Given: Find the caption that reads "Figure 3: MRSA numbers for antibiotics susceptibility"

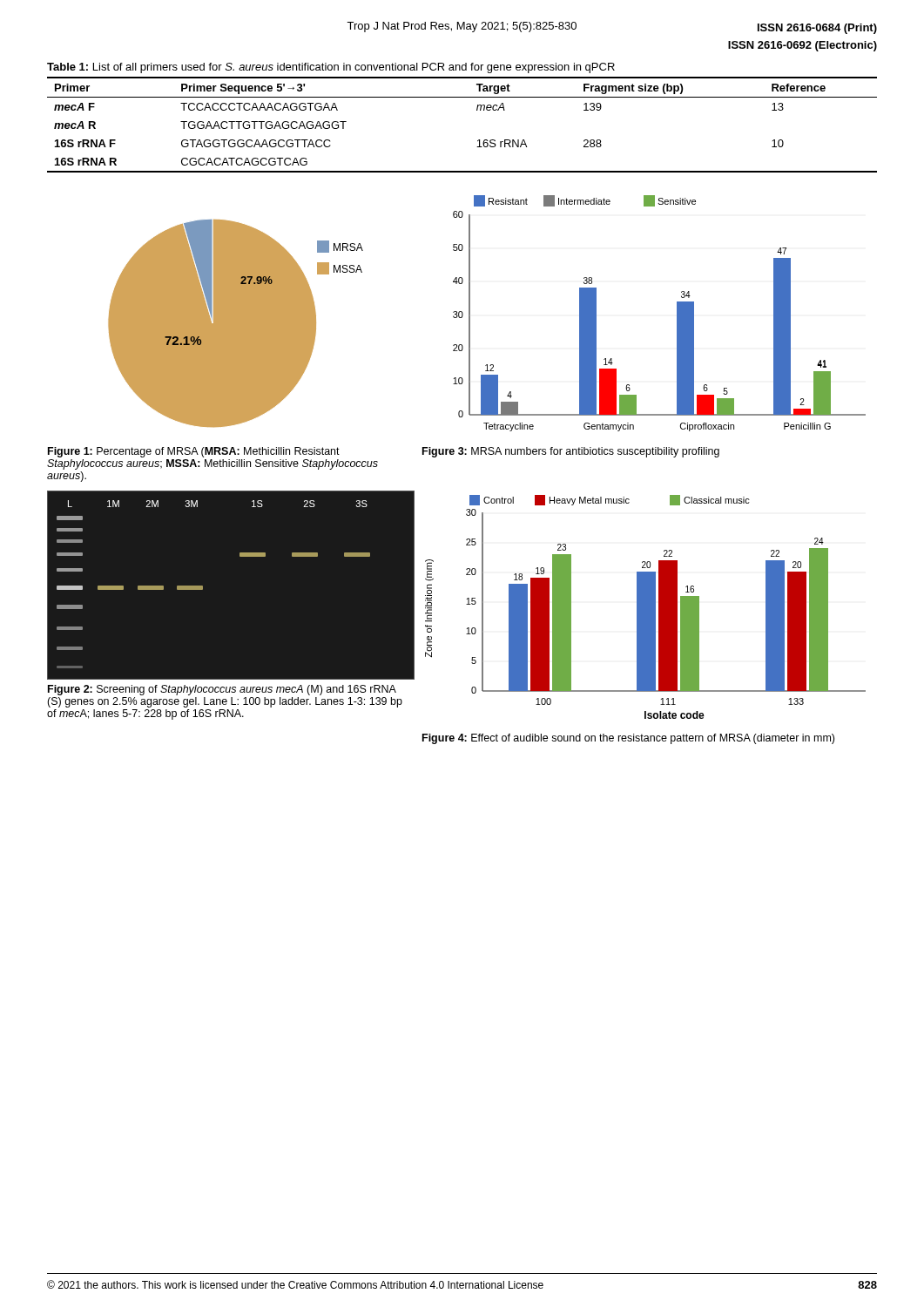Looking at the screenshot, I should [571, 451].
